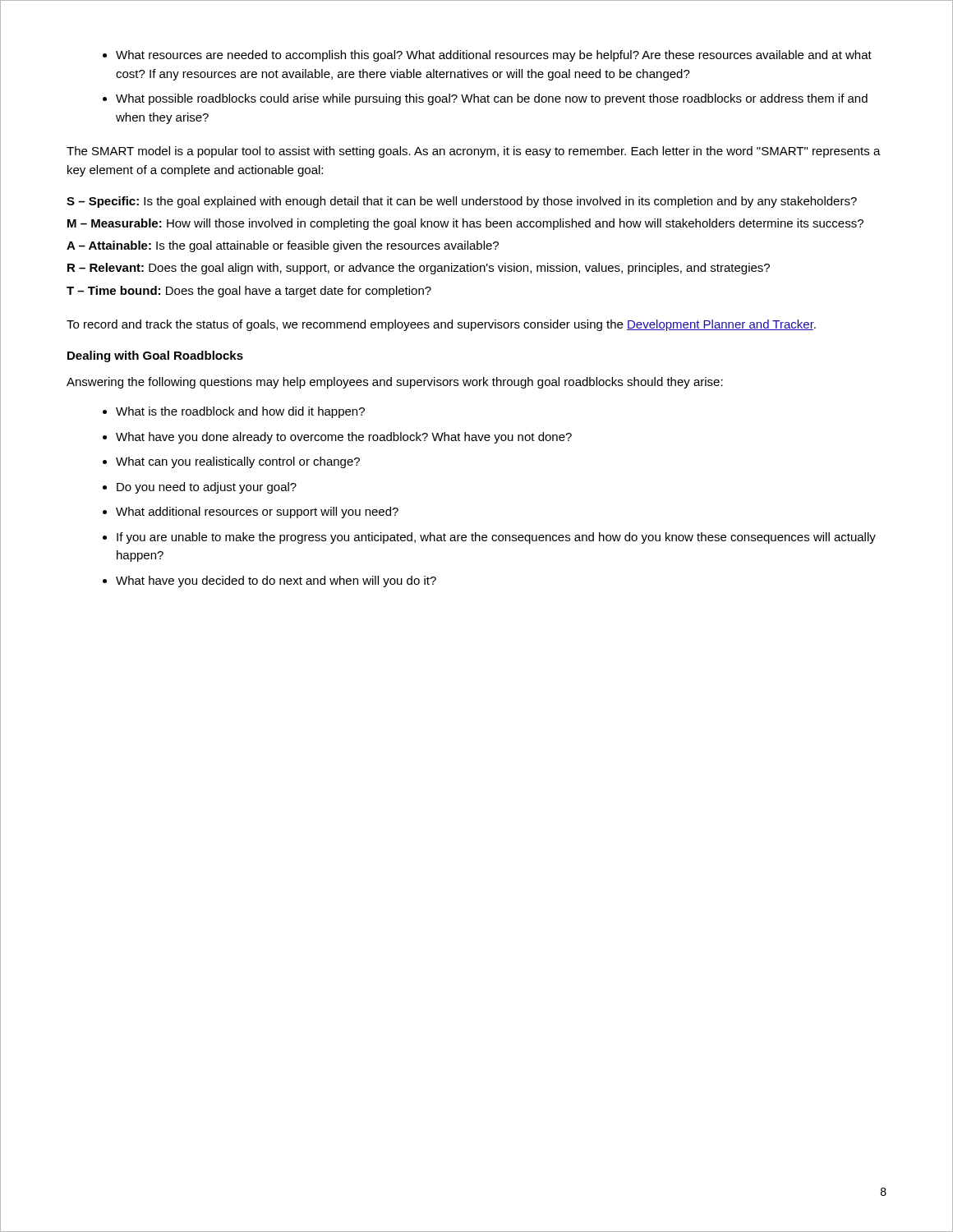This screenshot has height=1232, width=953.
Task: Click the passage that begins "The SMART model"
Action: click(473, 160)
